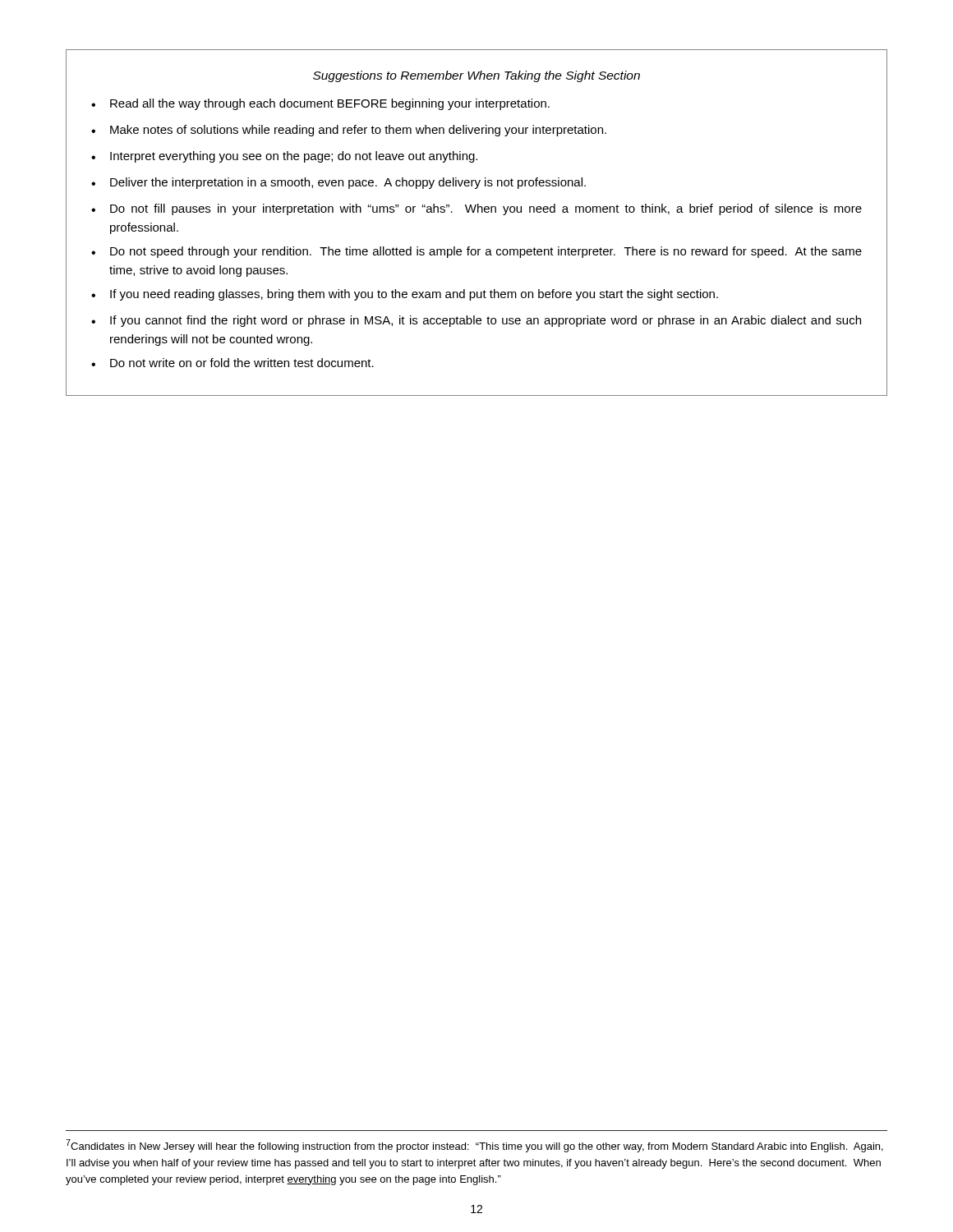
Task: Find the text starting "7Candidates in New Jersey will"
Action: 475,1161
